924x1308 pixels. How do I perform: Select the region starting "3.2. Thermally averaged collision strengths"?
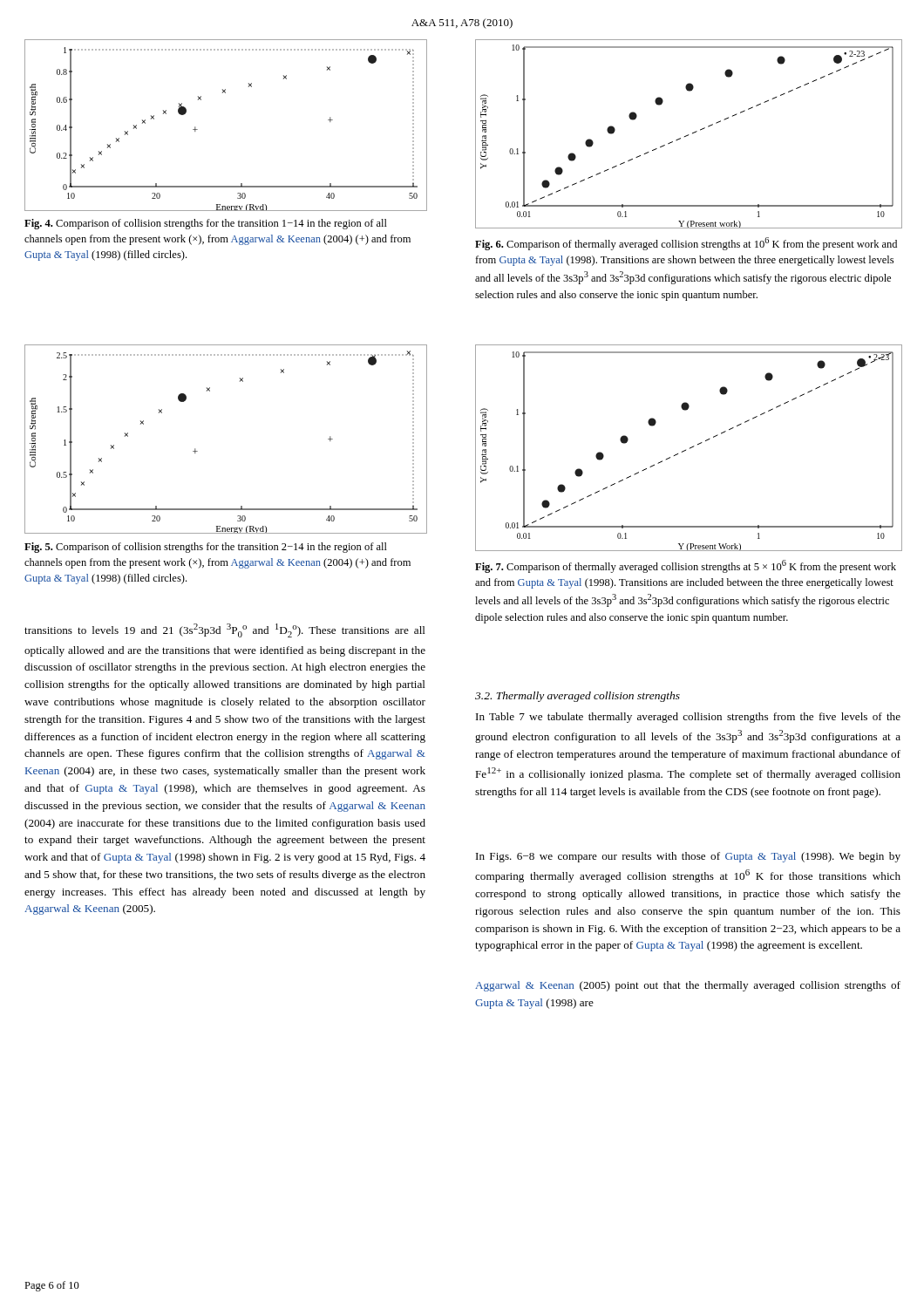[x=578, y=695]
